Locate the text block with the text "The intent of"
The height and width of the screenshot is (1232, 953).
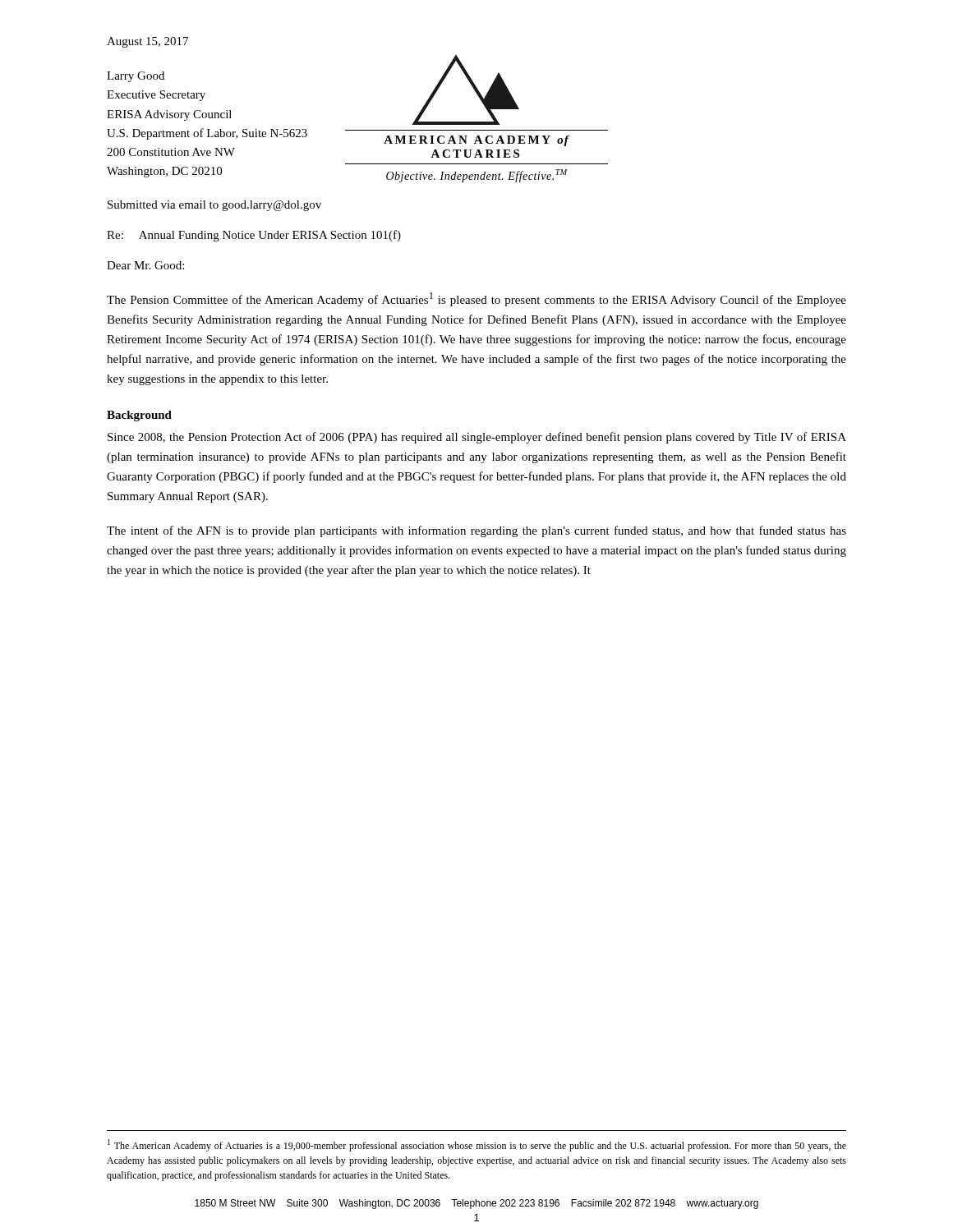tap(476, 550)
